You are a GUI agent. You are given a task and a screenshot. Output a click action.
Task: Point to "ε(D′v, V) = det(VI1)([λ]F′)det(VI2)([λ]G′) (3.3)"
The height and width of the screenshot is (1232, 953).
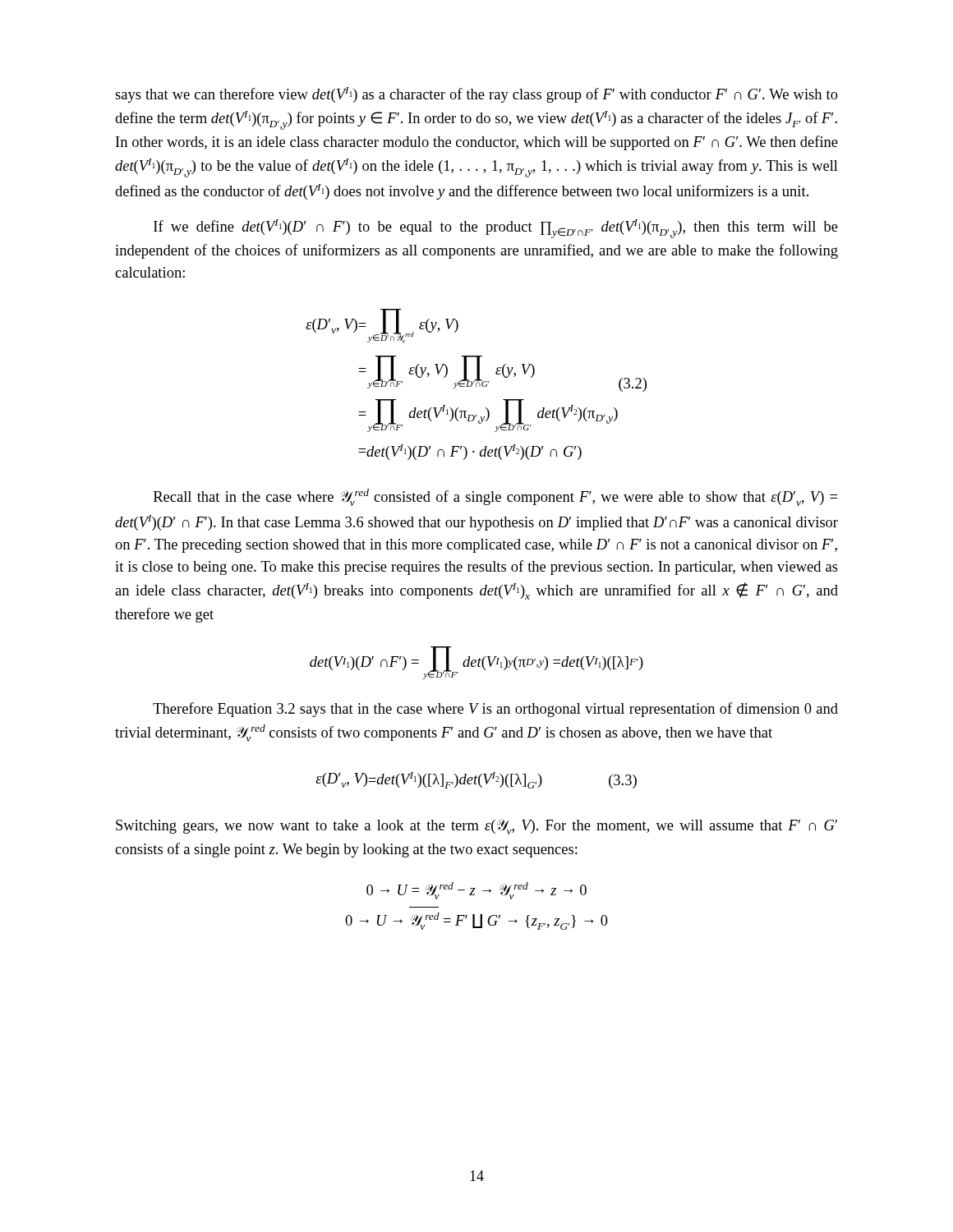coord(476,780)
